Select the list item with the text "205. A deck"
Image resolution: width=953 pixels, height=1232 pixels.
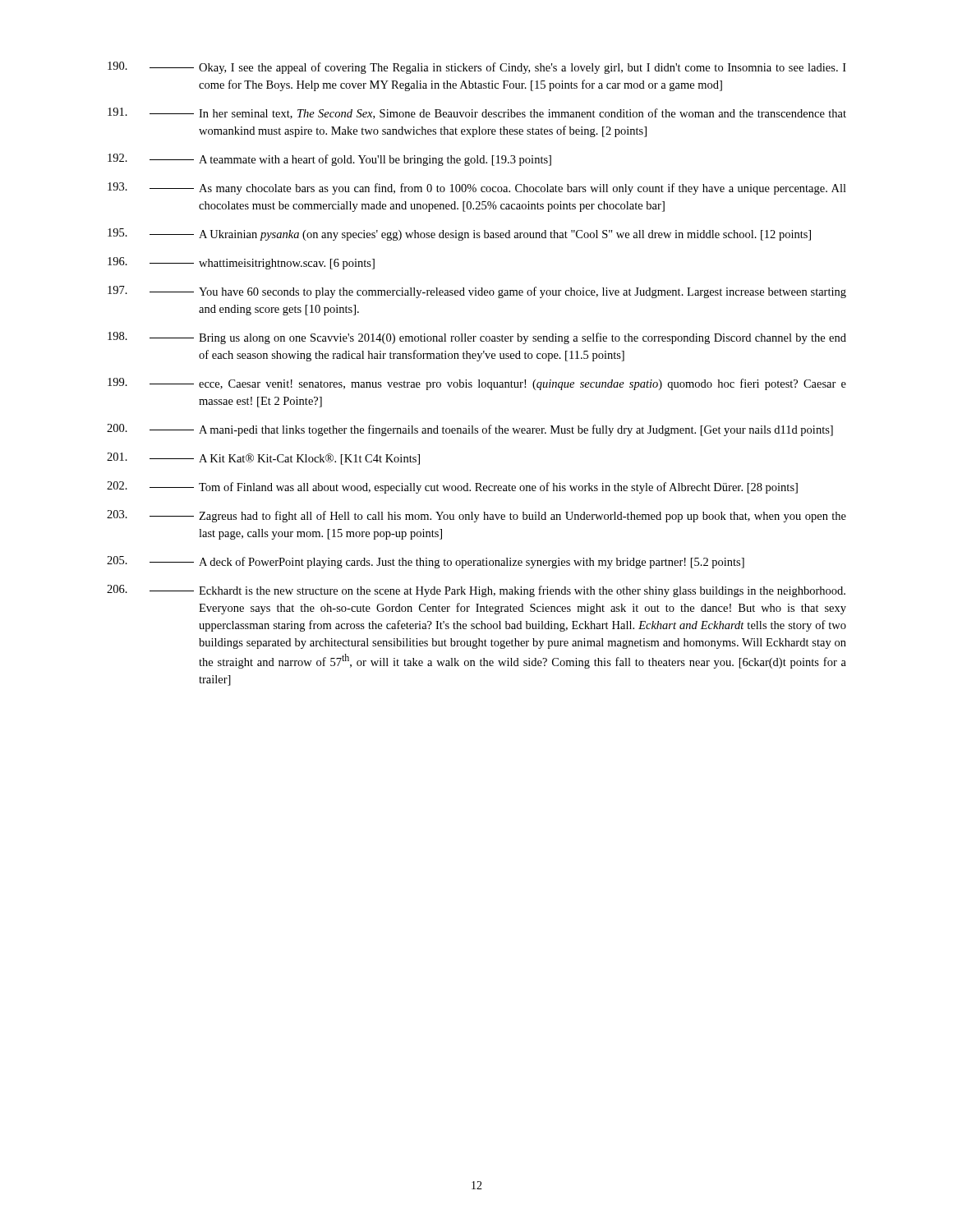pos(476,562)
